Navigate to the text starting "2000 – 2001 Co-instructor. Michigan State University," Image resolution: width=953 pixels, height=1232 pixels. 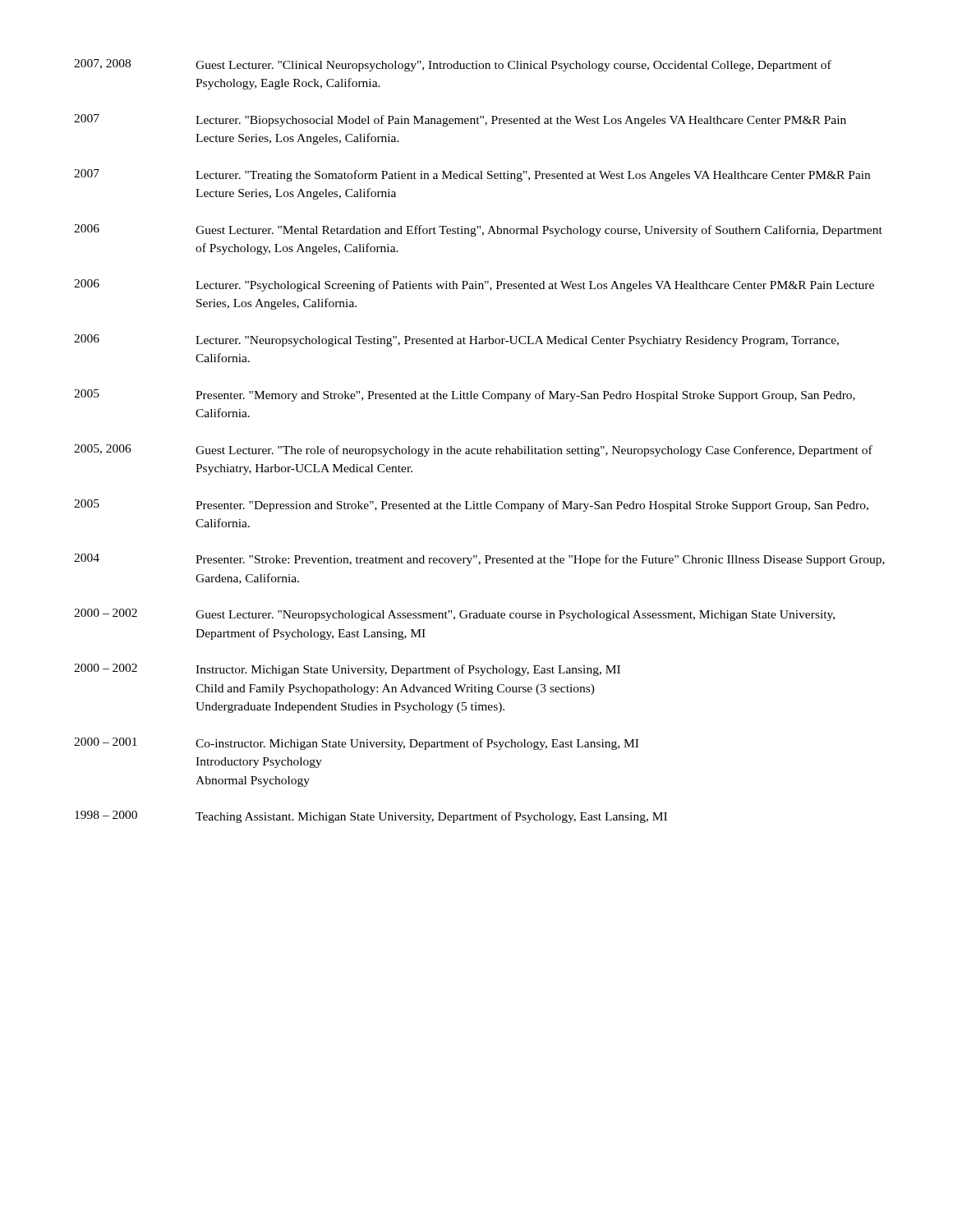[x=356, y=744]
